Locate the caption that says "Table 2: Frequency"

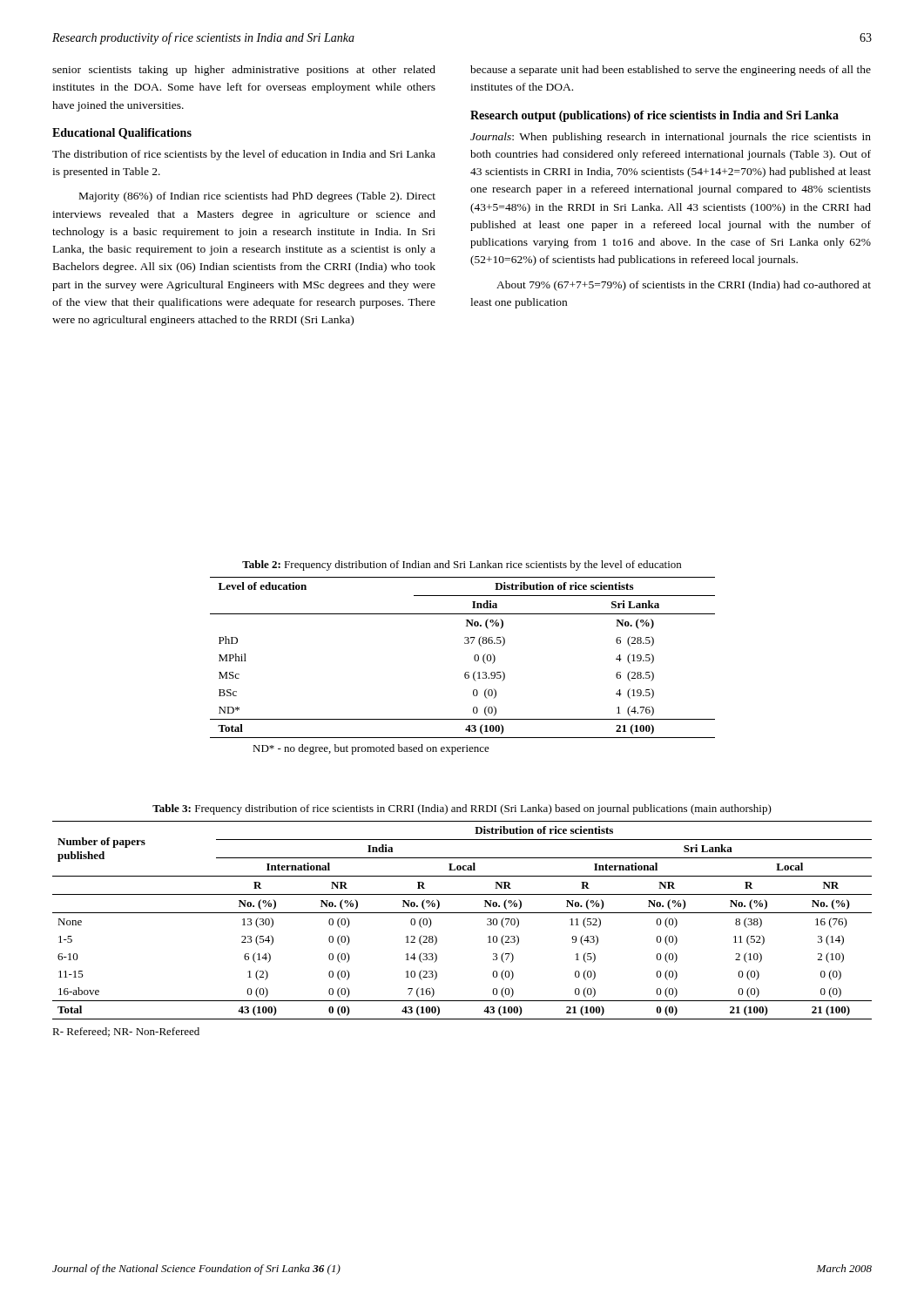pyautogui.click(x=462, y=564)
